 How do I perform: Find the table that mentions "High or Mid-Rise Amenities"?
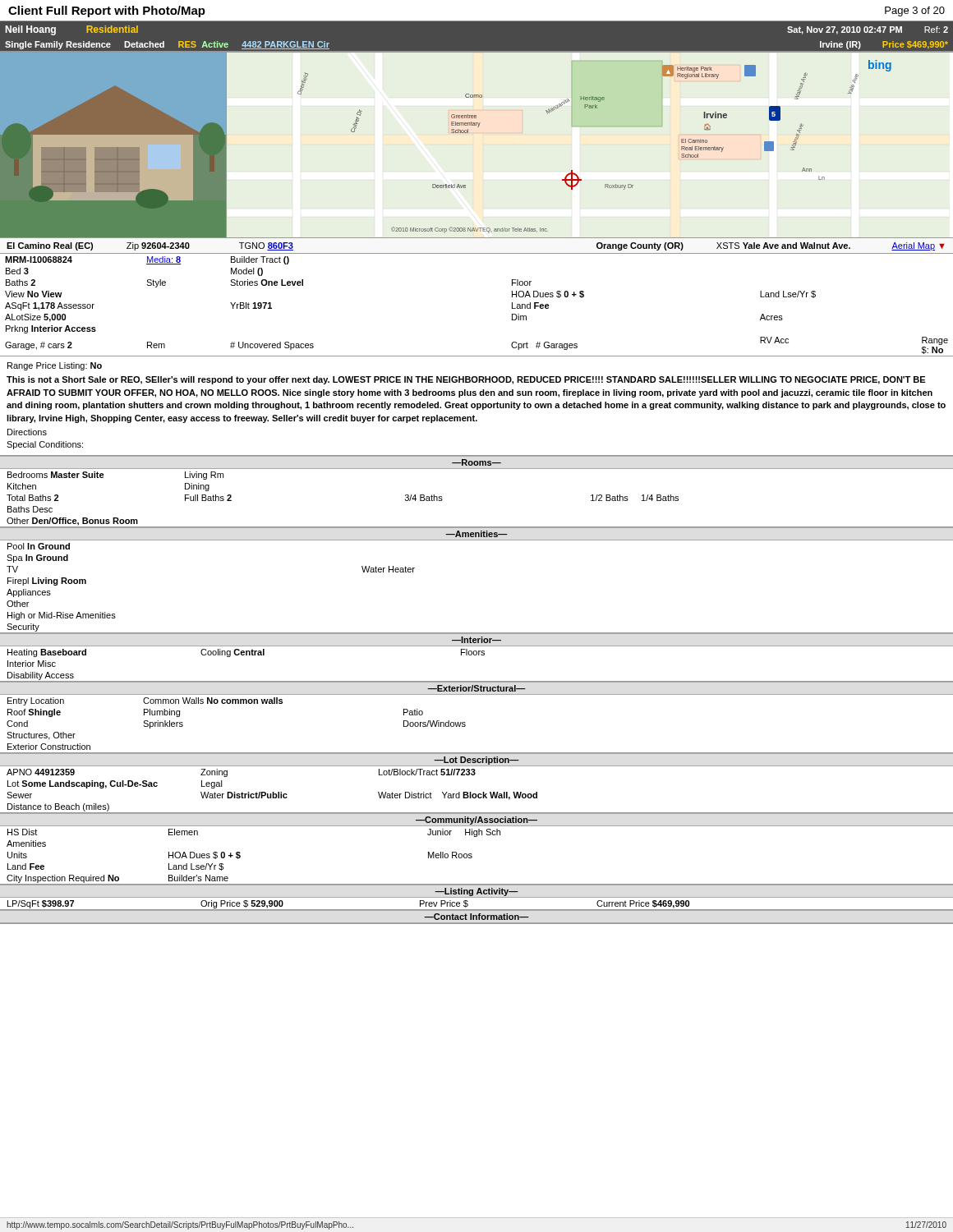(476, 586)
